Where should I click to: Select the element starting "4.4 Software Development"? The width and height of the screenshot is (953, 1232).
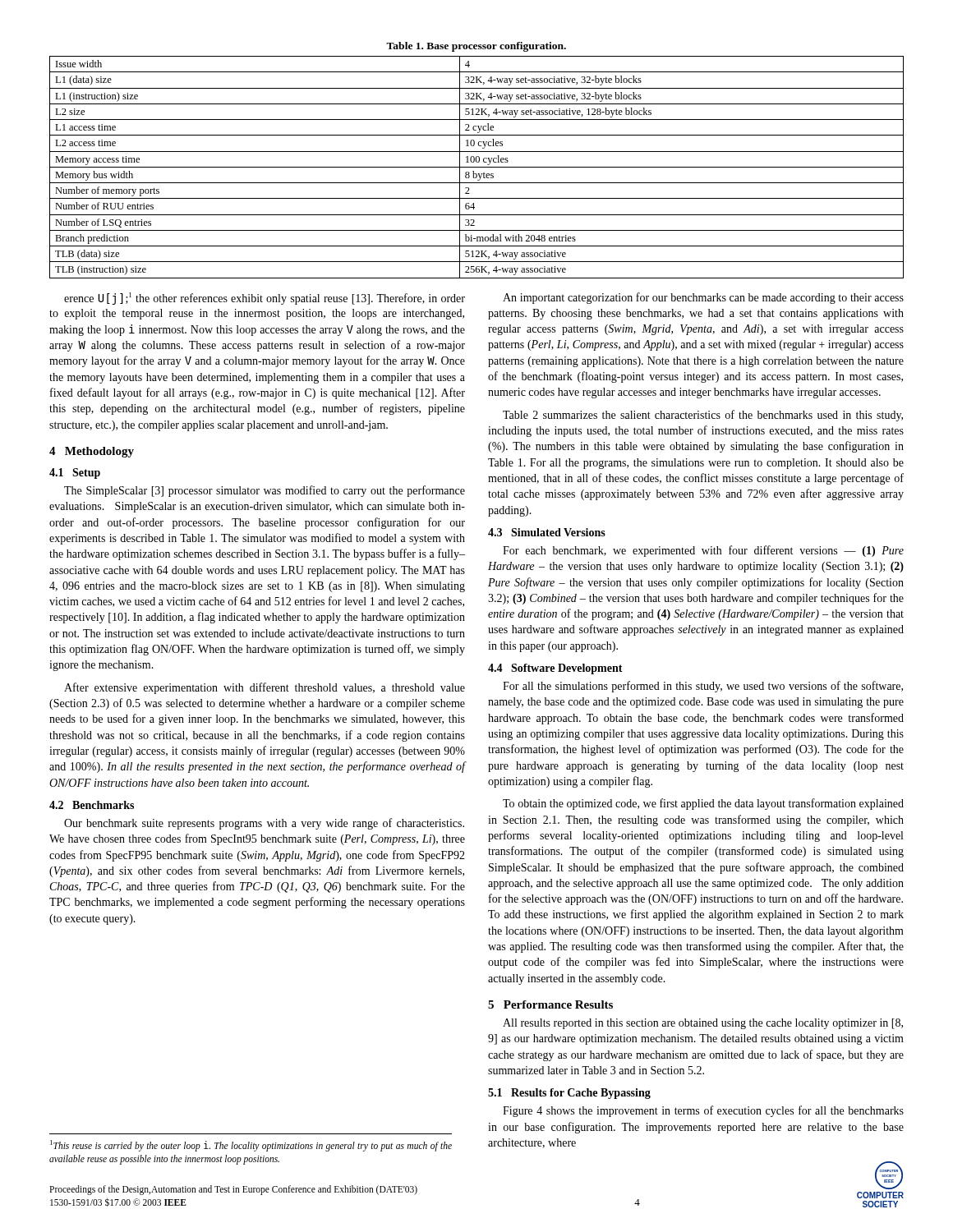point(555,669)
